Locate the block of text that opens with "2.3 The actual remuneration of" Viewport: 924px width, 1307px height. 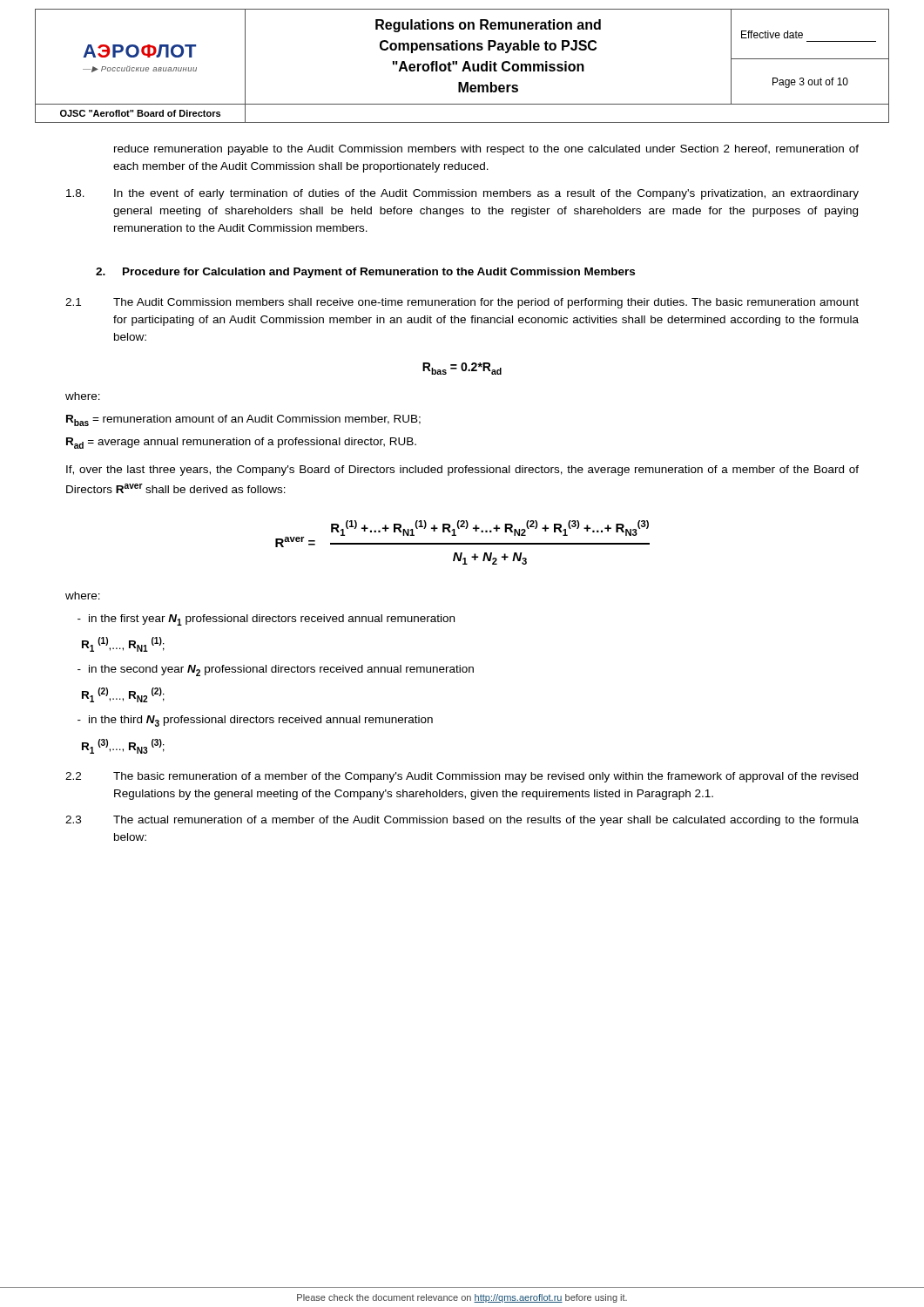coord(462,829)
